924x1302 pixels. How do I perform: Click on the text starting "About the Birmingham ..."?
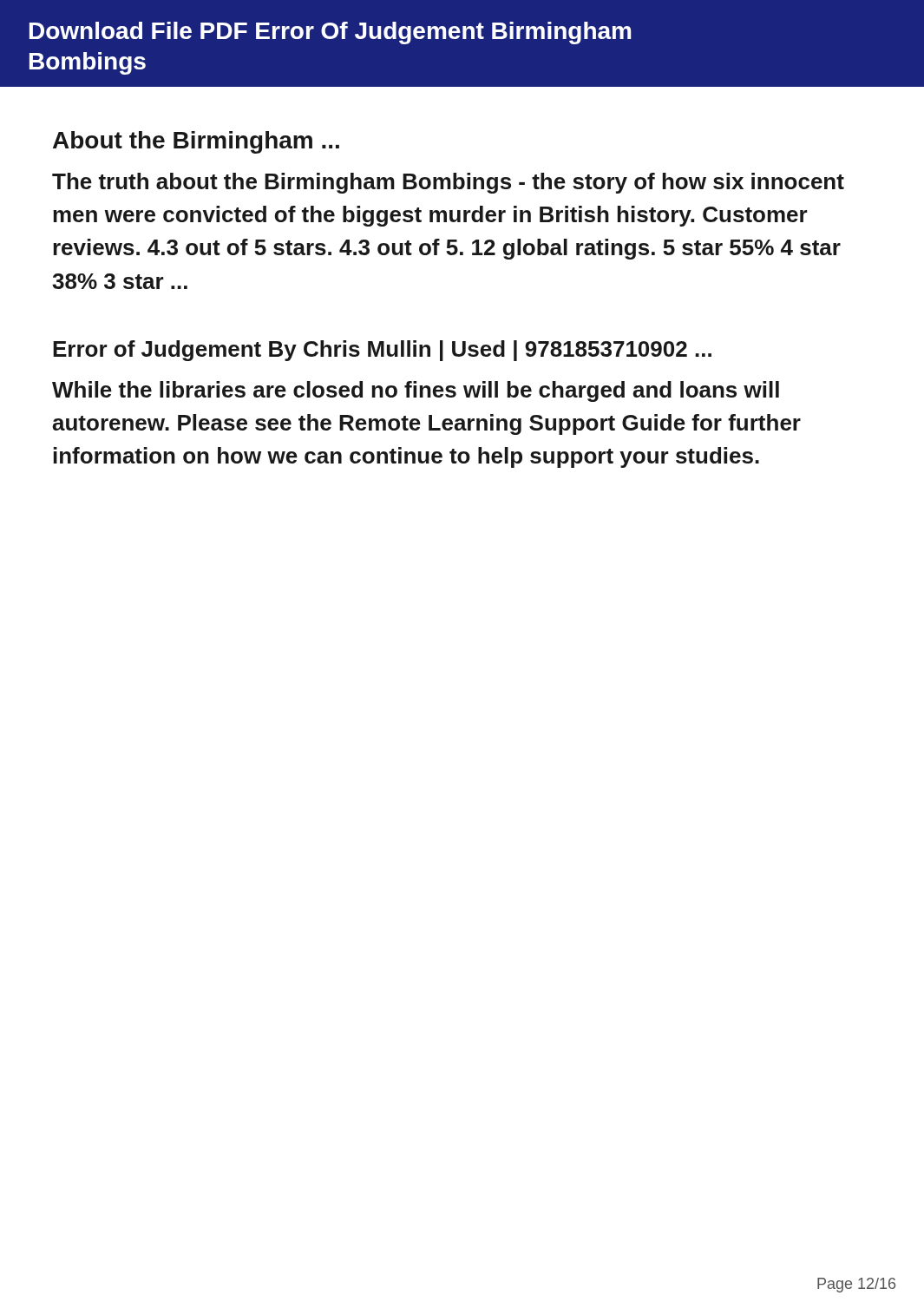click(196, 140)
